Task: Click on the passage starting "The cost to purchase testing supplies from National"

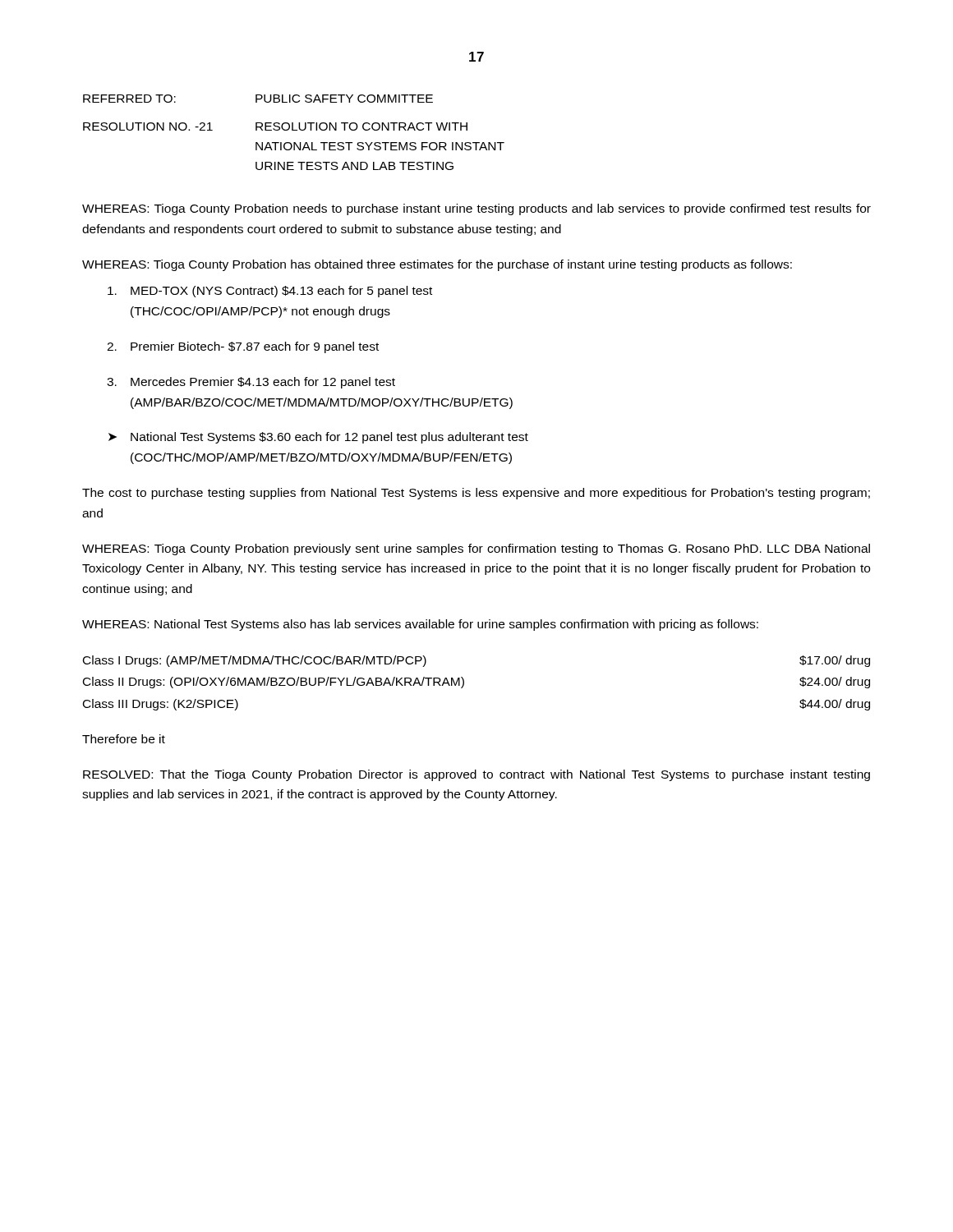Action: (476, 503)
